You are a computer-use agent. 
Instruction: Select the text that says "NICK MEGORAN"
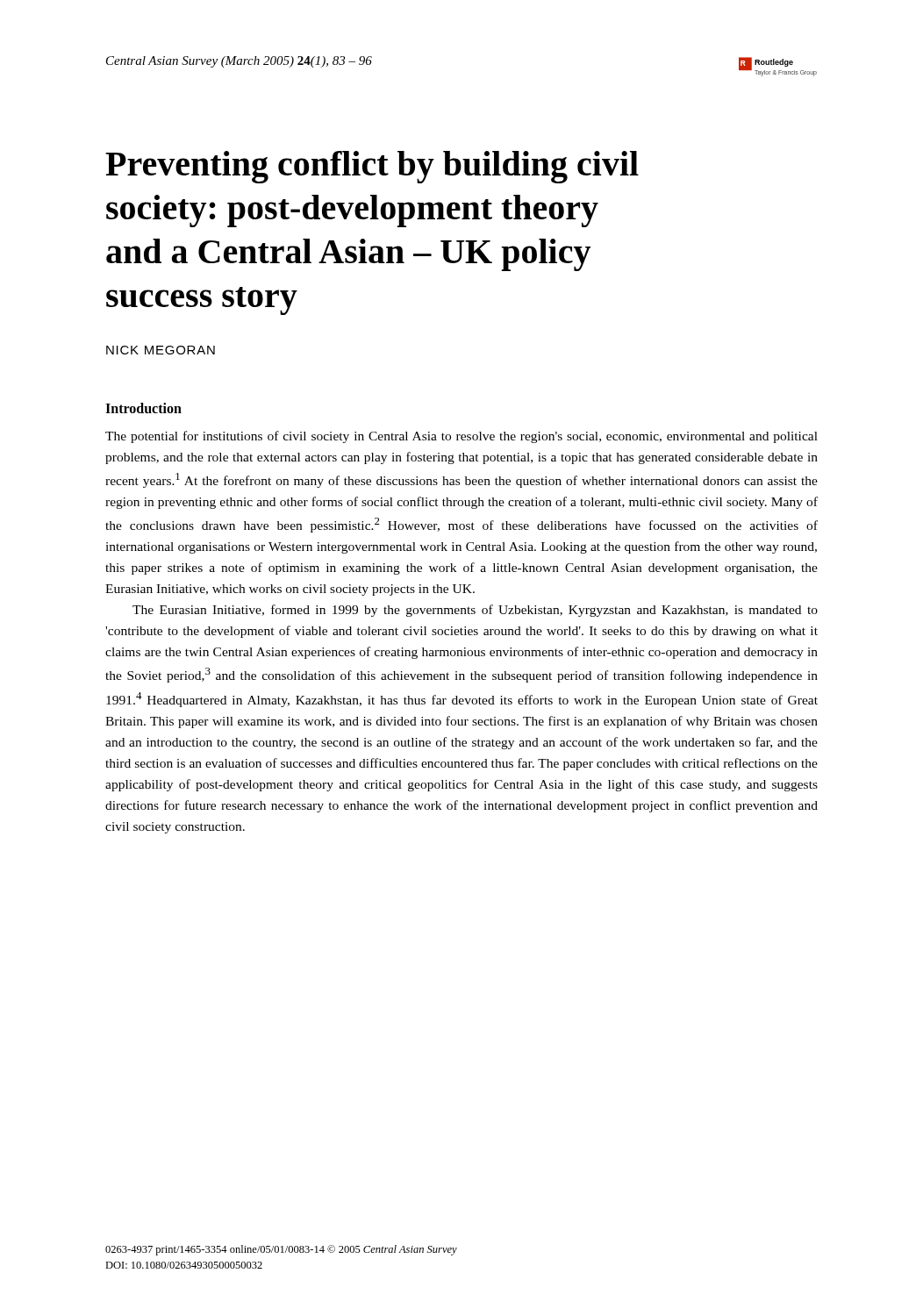click(x=161, y=350)
